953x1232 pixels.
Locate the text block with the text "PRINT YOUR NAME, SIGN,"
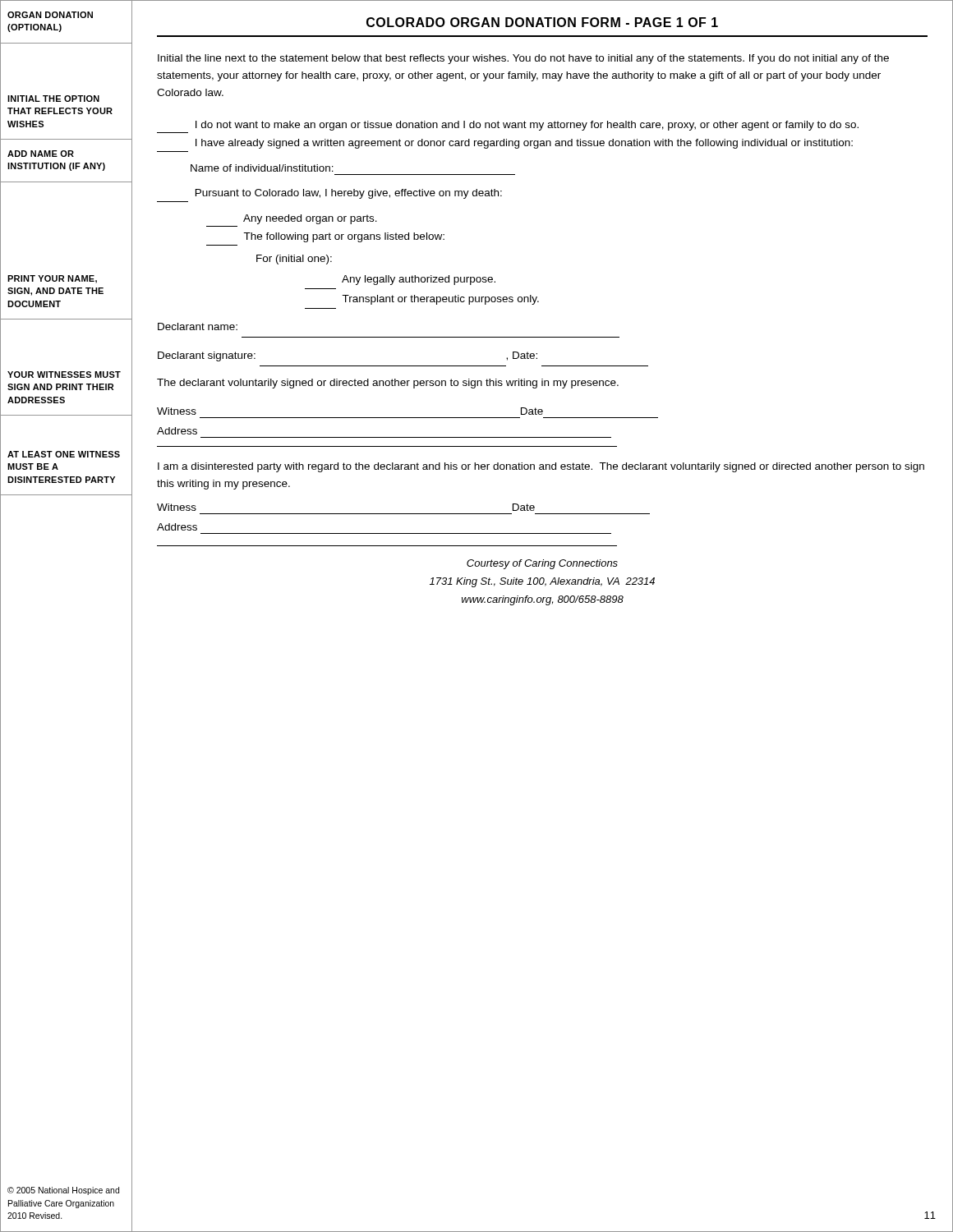[56, 291]
